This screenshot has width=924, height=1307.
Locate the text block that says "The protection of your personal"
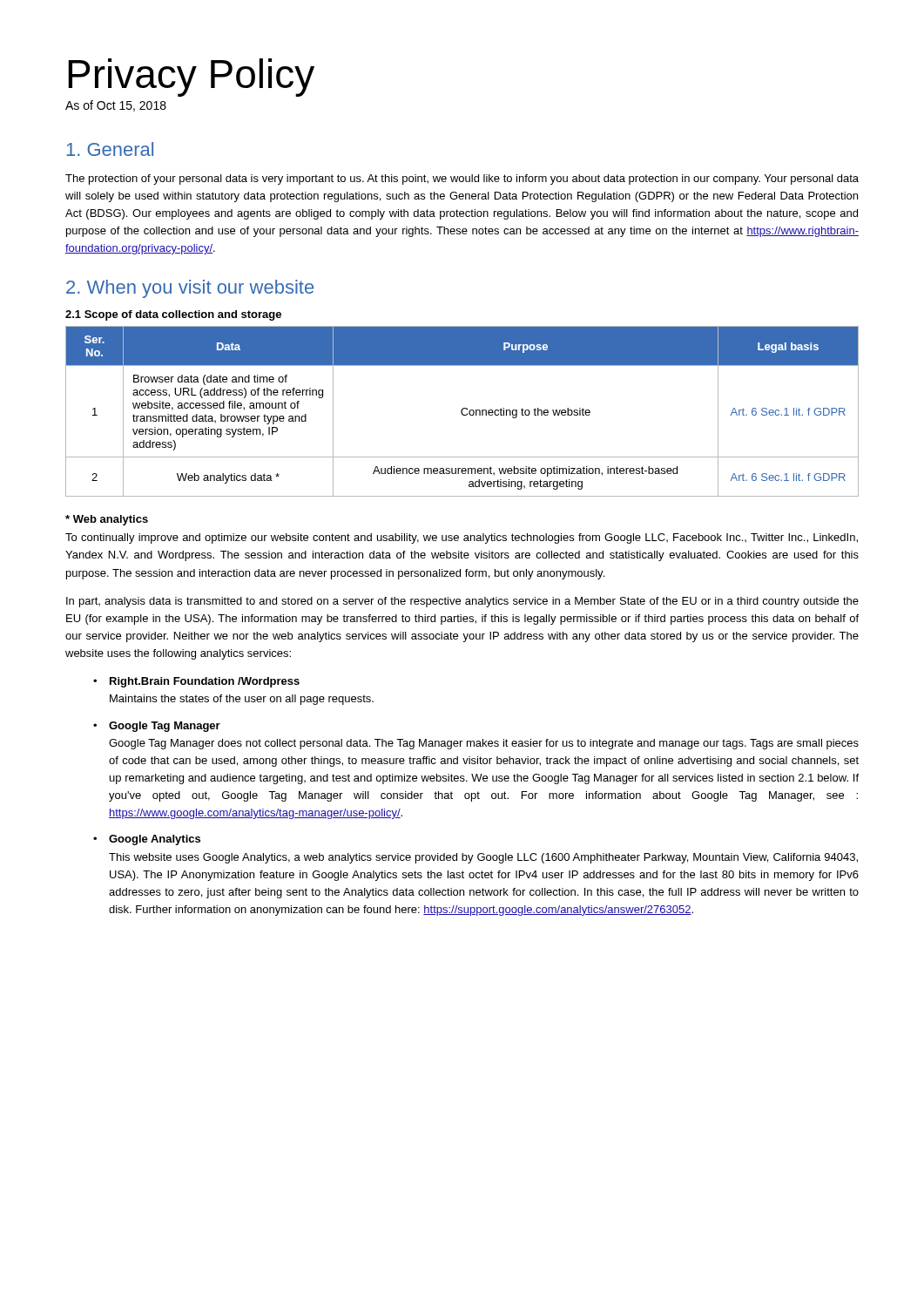462,213
